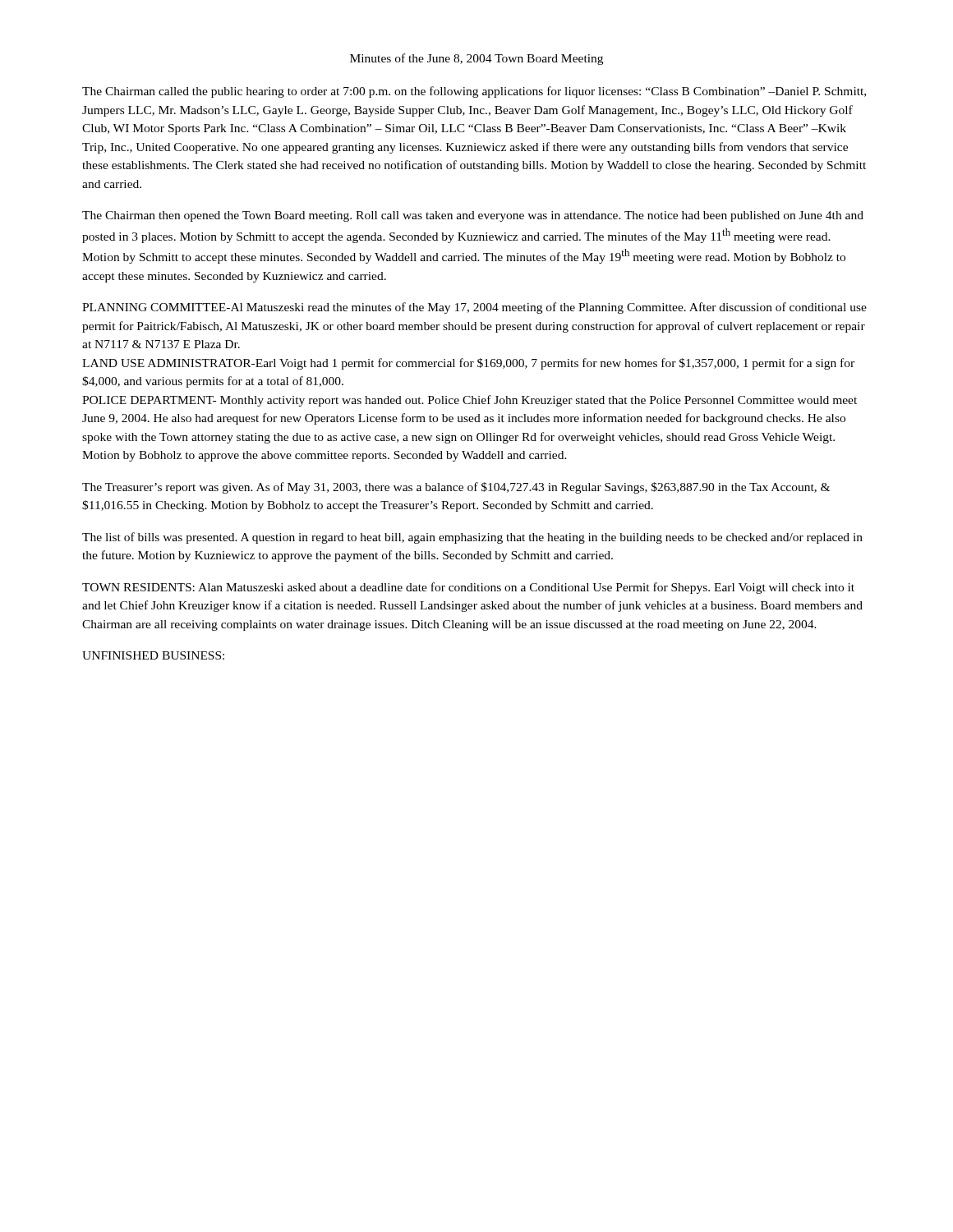This screenshot has height=1232, width=953.
Task: Find the text block starting "PLANNING COMMITTEE-Al Matuszeski read the"
Action: (474, 308)
